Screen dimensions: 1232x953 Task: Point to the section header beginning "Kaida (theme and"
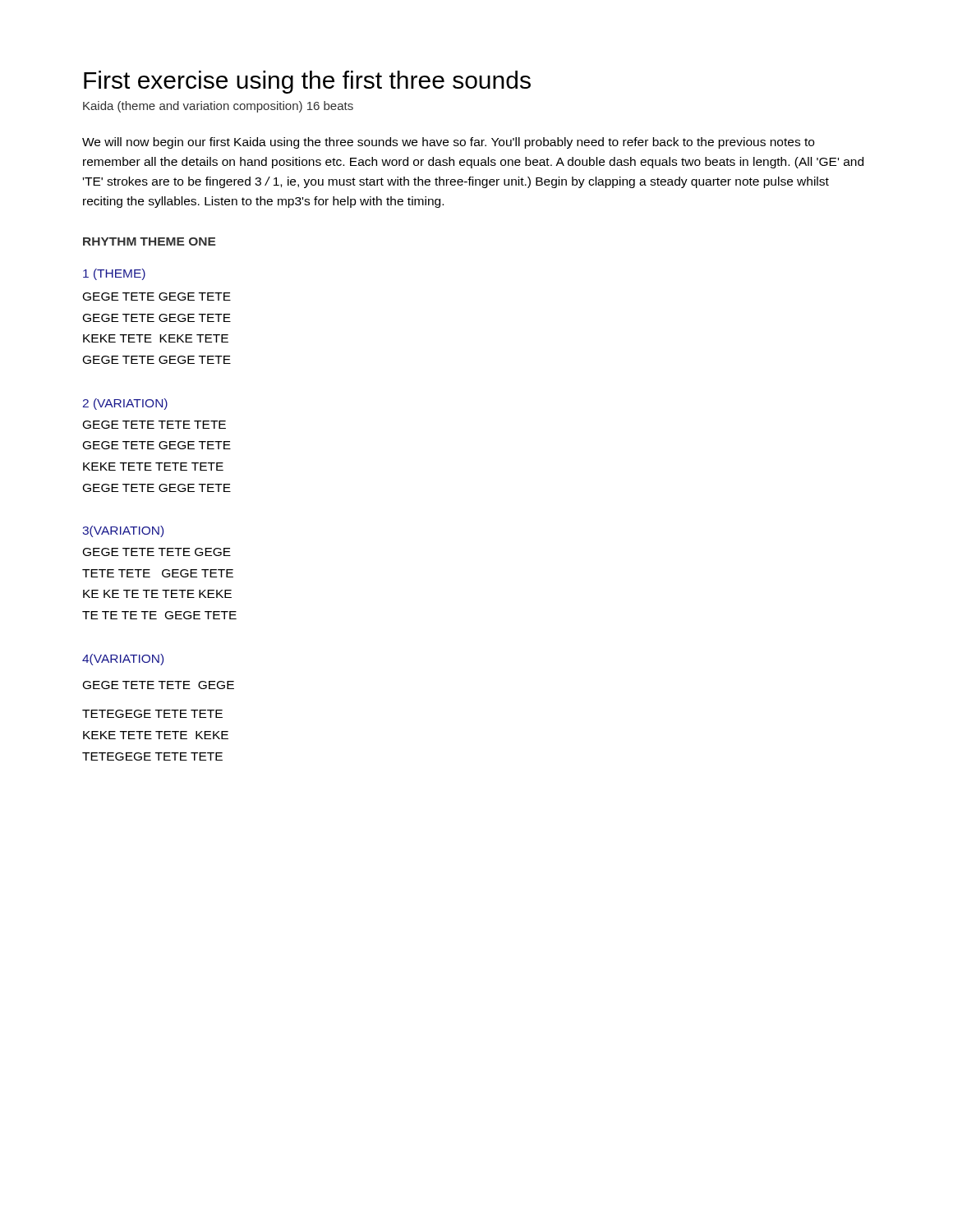[x=218, y=106]
